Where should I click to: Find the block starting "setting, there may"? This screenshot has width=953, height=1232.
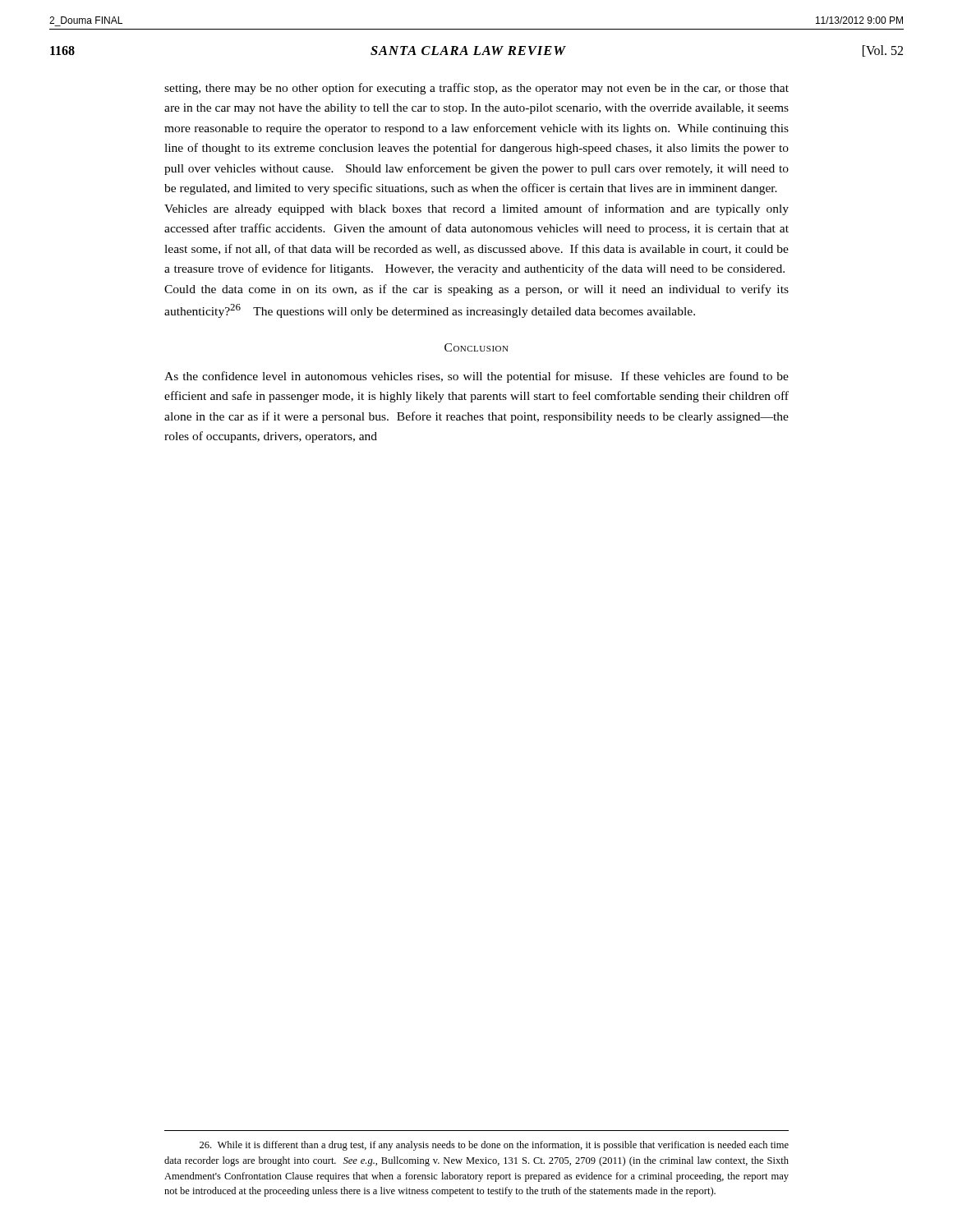click(x=476, y=138)
